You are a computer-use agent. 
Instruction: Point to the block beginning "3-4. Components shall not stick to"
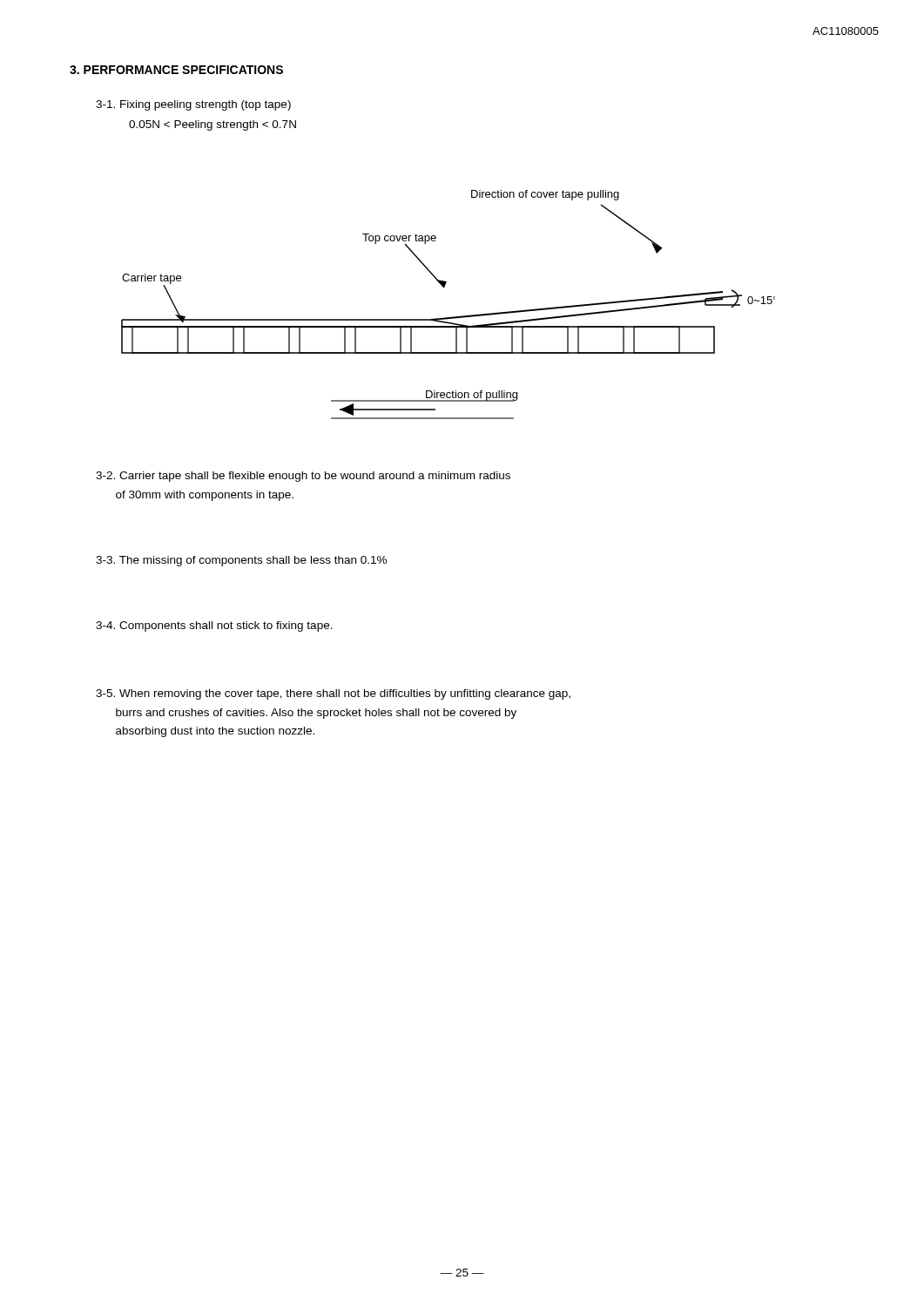[214, 625]
